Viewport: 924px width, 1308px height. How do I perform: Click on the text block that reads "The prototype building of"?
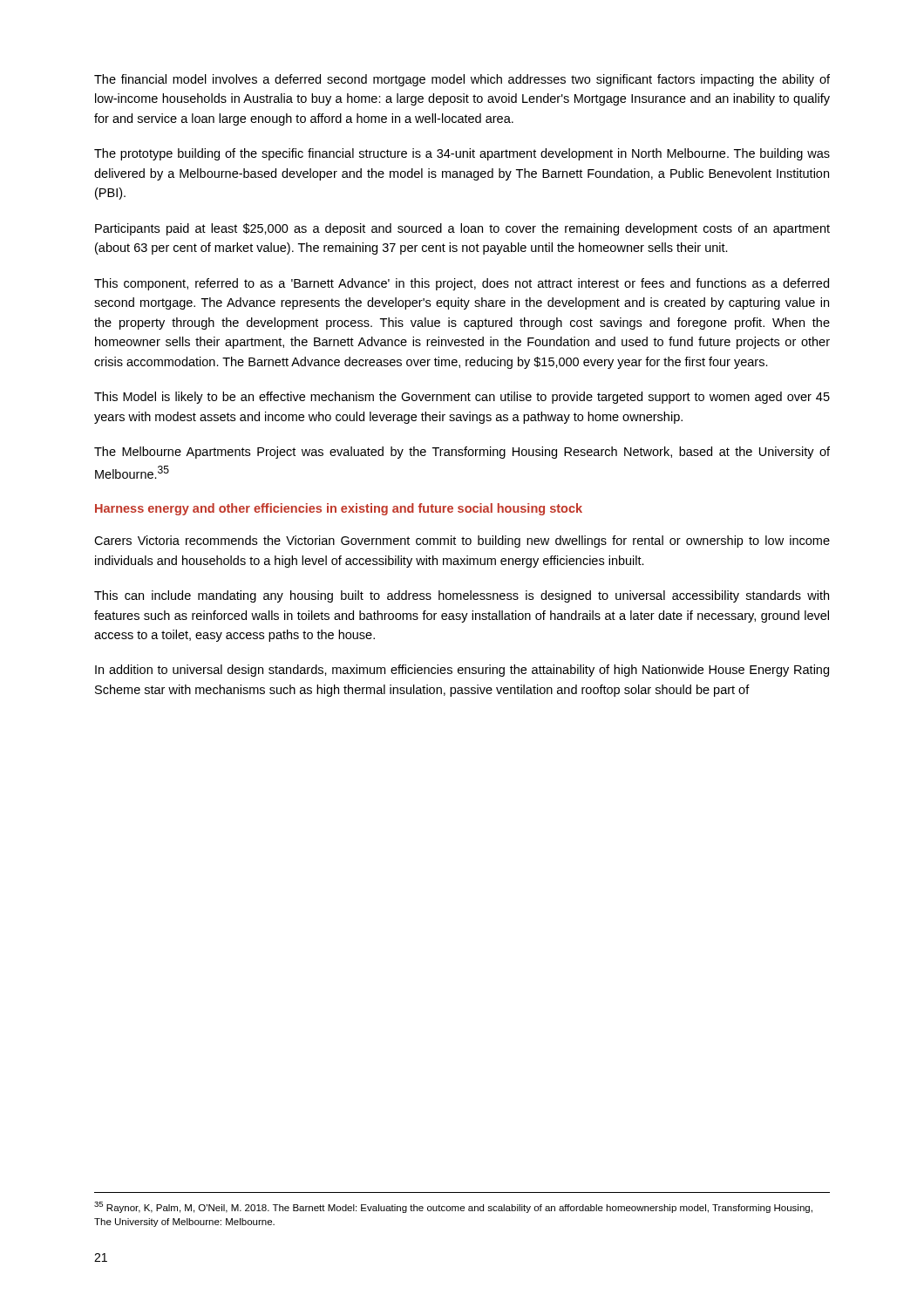click(462, 173)
